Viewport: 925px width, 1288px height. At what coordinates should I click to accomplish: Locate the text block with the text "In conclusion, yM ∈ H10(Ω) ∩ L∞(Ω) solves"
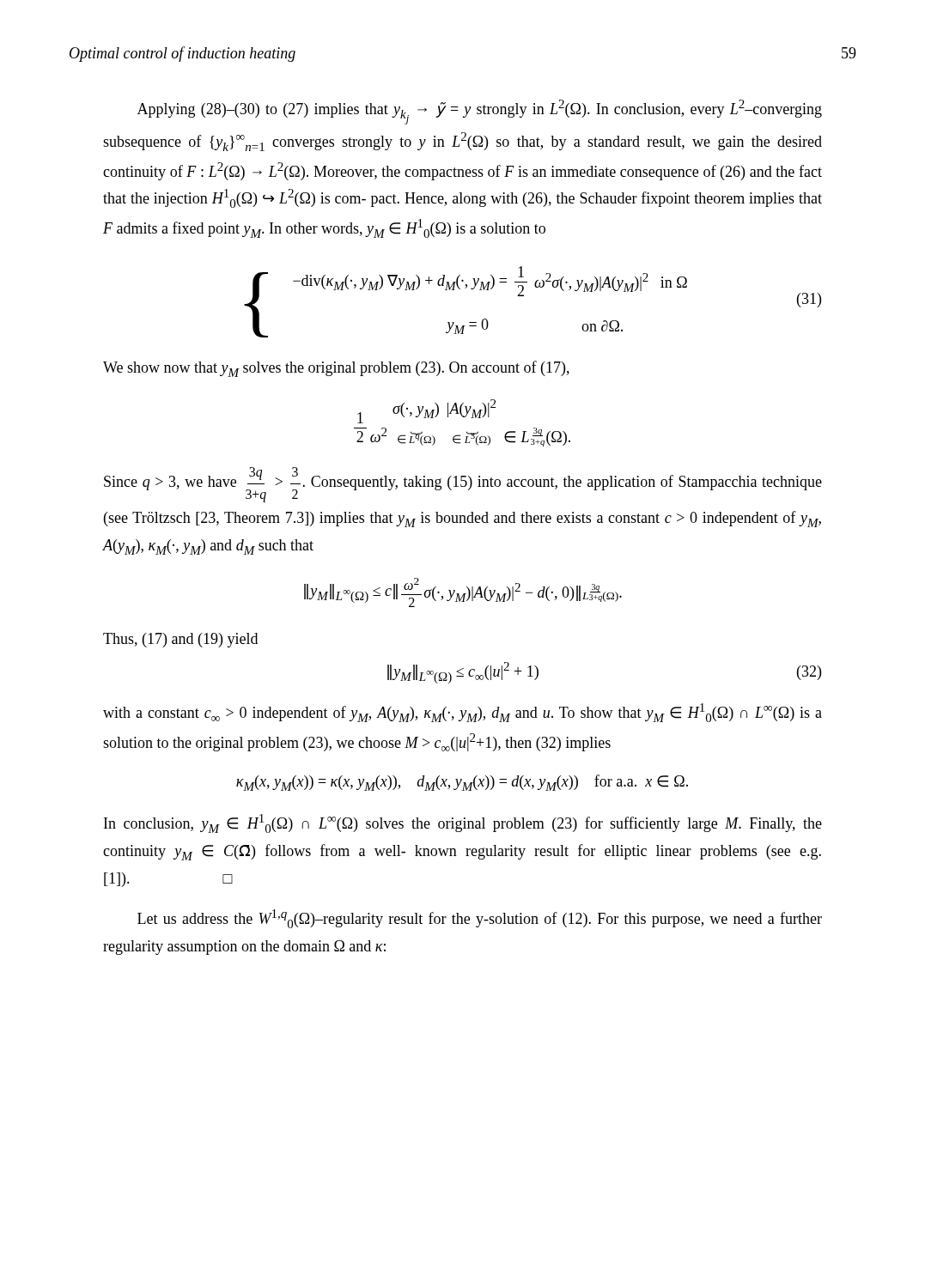click(462, 850)
